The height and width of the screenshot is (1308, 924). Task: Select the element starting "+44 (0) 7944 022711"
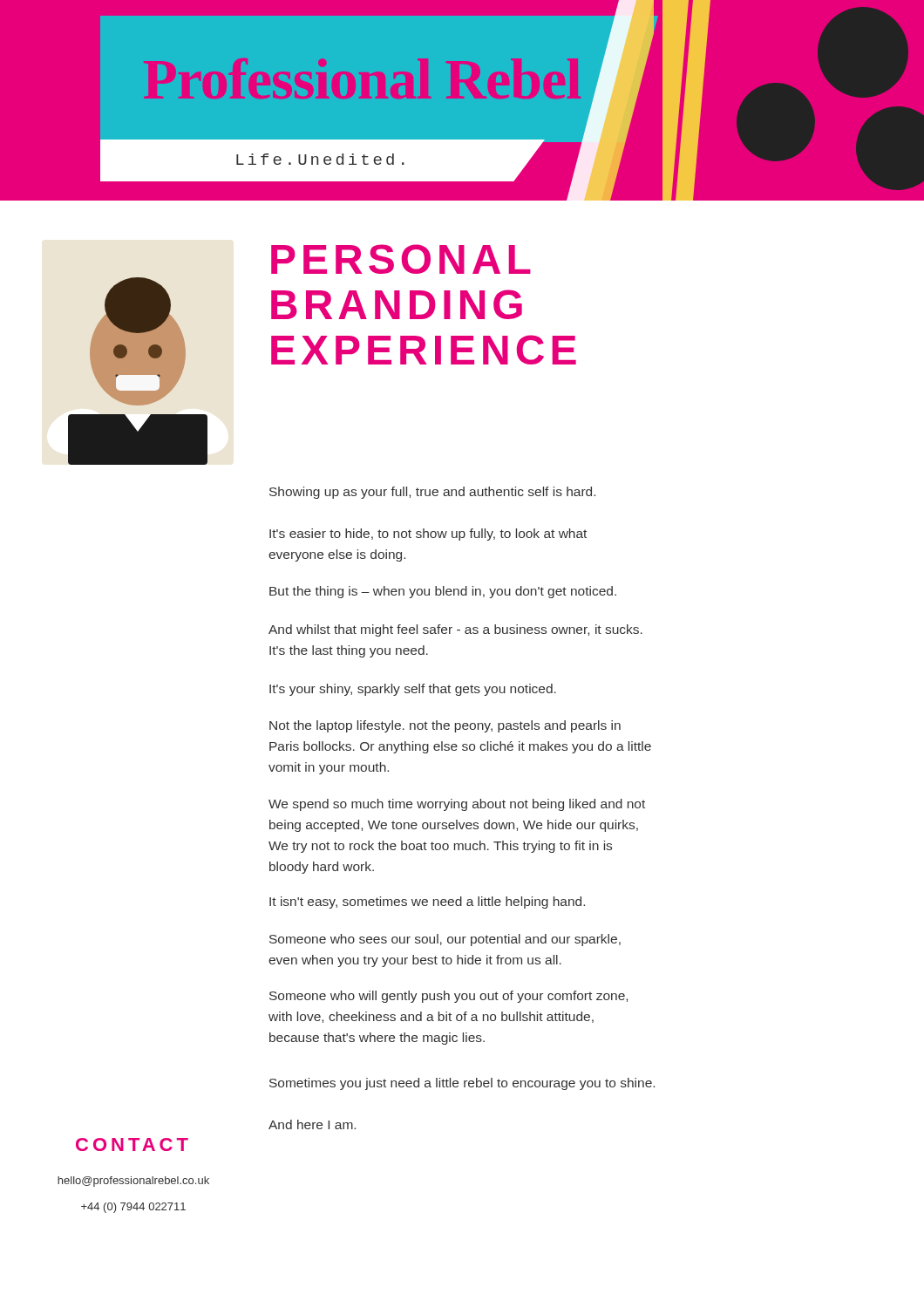coord(133,1206)
